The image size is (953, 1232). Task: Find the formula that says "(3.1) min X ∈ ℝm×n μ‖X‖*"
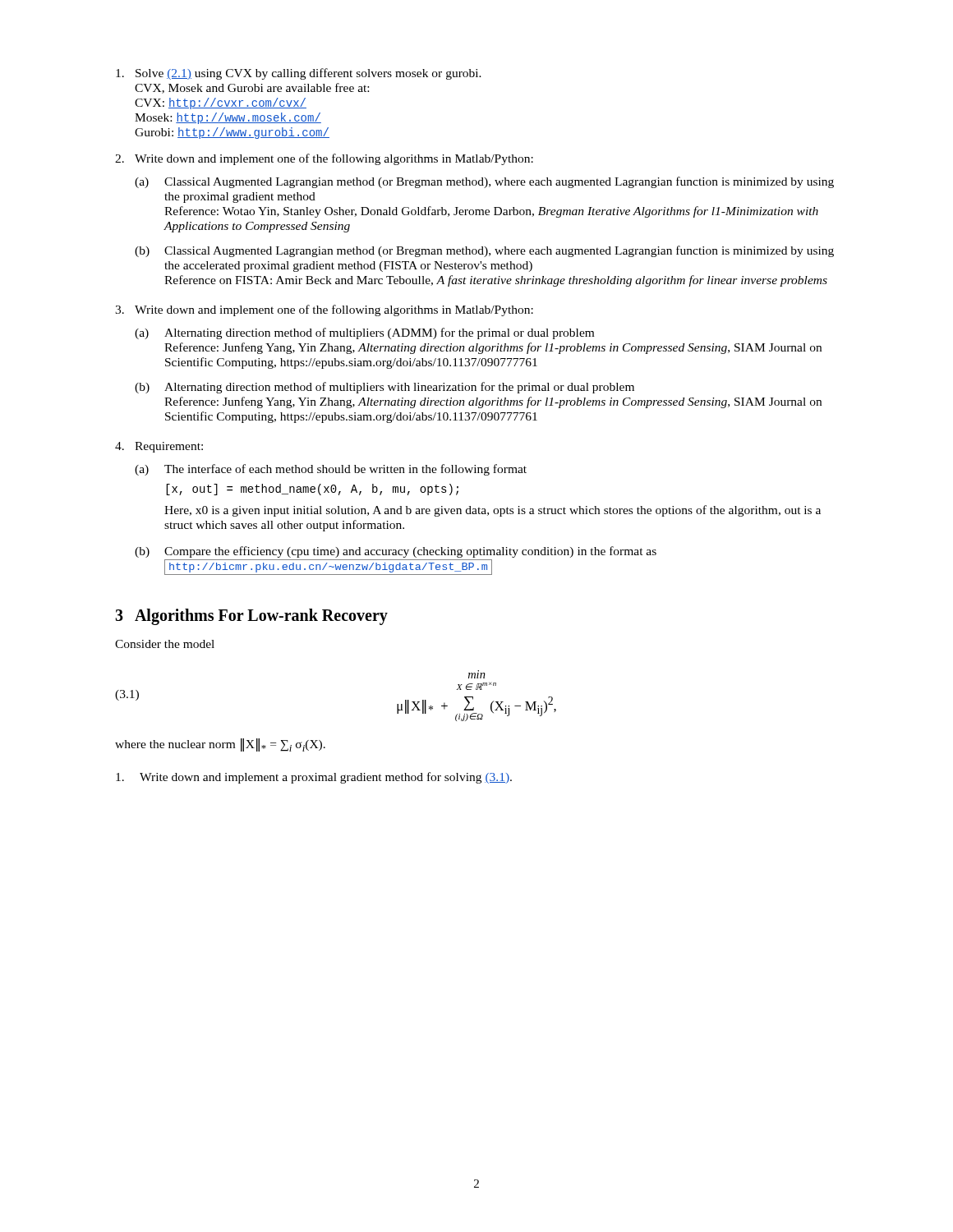[x=476, y=694]
